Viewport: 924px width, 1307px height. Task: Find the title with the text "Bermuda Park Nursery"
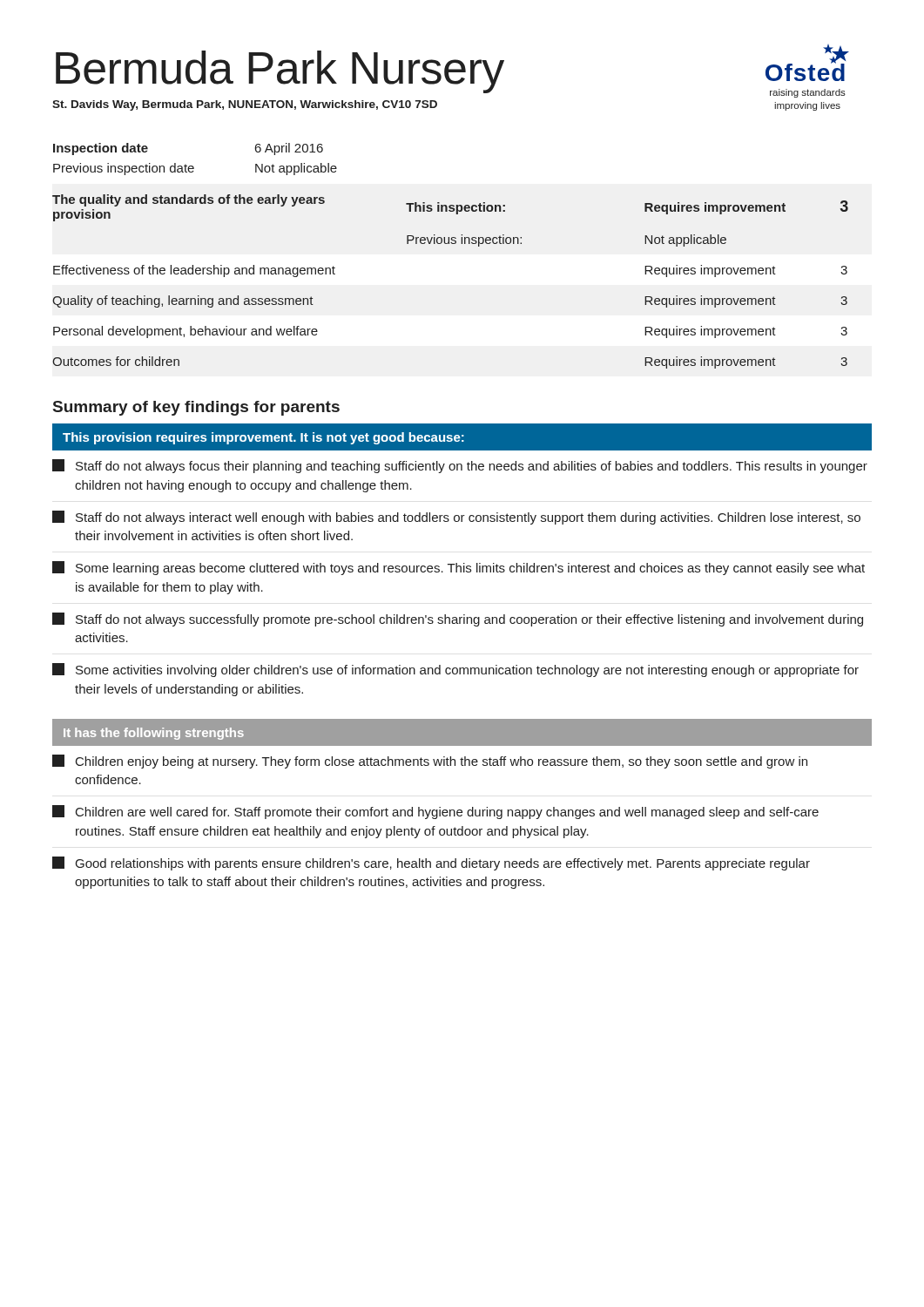(392, 68)
